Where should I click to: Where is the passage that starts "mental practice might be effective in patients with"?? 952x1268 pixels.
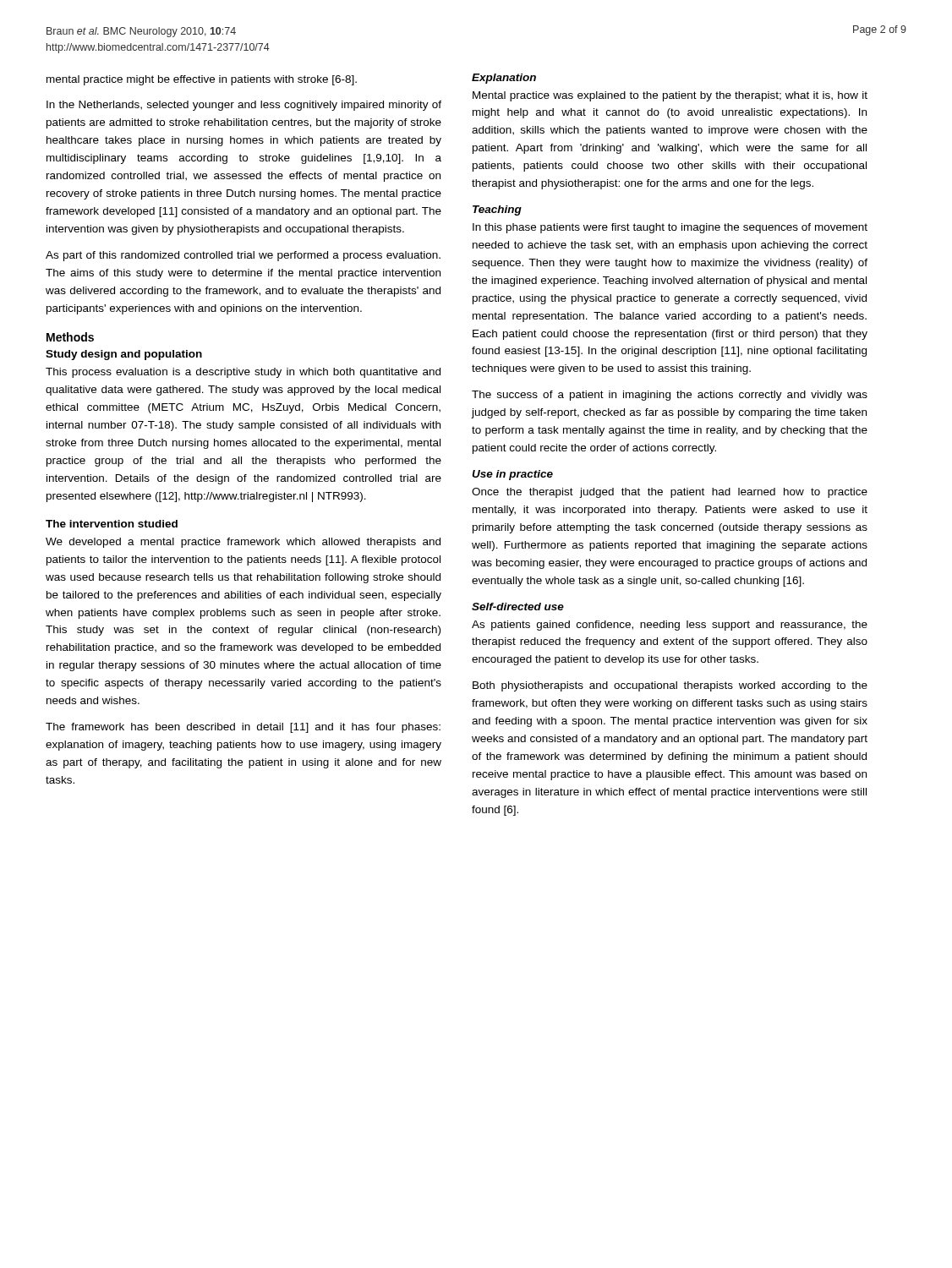tap(202, 79)
